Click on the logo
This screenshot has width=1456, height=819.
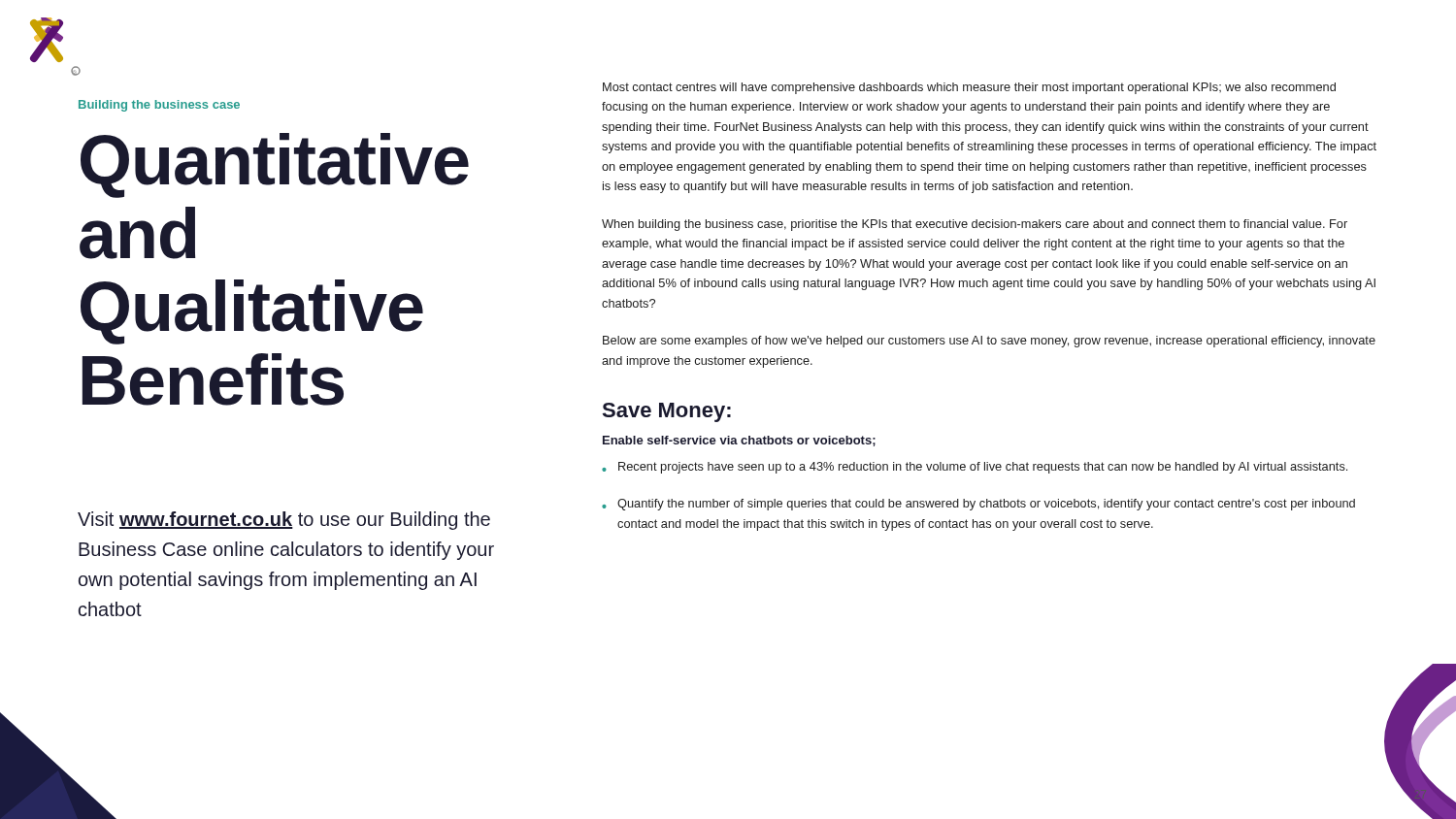[x=56, y=47]
